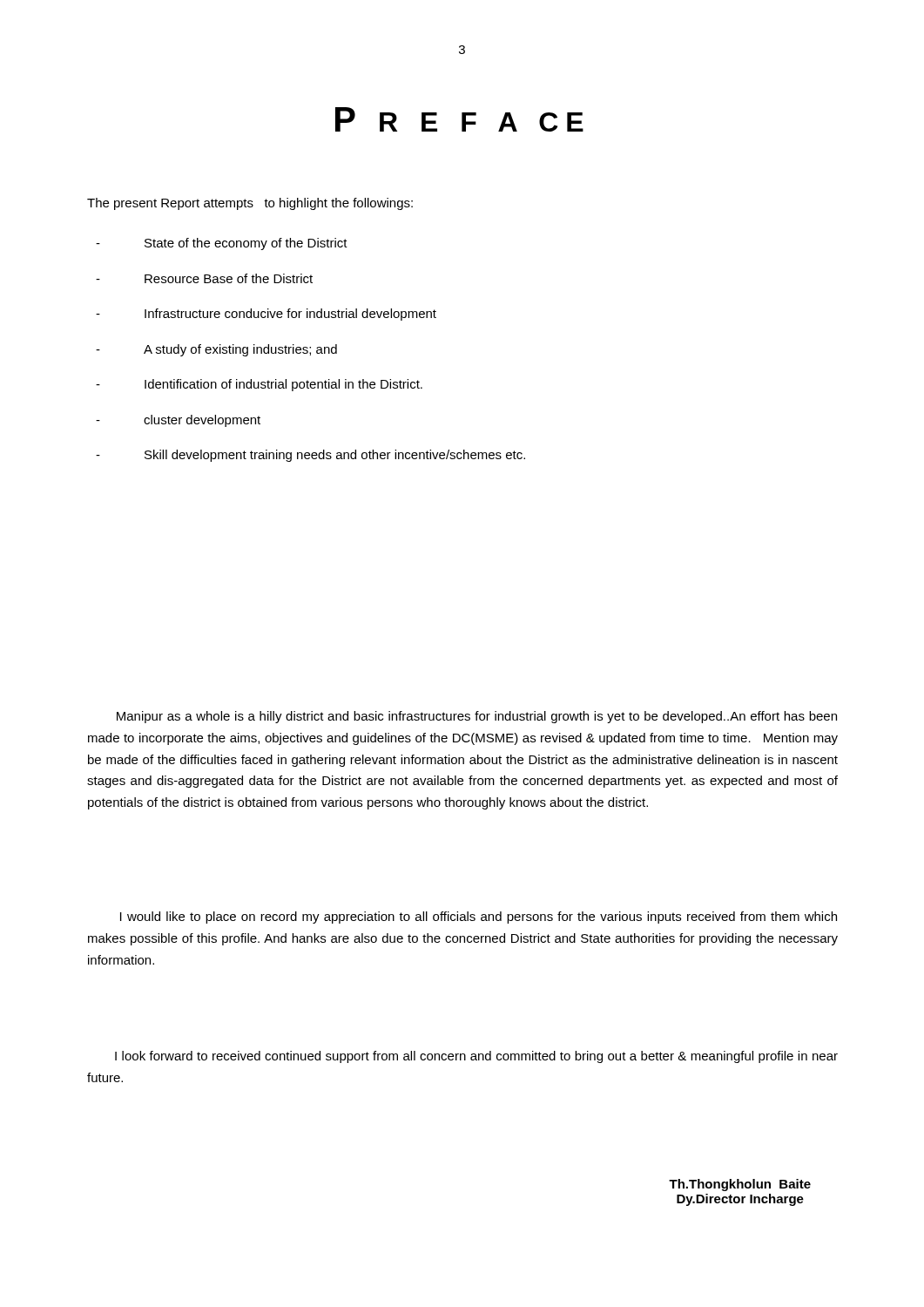924x1307 pixels.
Task: Where does it say "- Identification of industrial potential in the District."?
Action: (x=259, y=385)
